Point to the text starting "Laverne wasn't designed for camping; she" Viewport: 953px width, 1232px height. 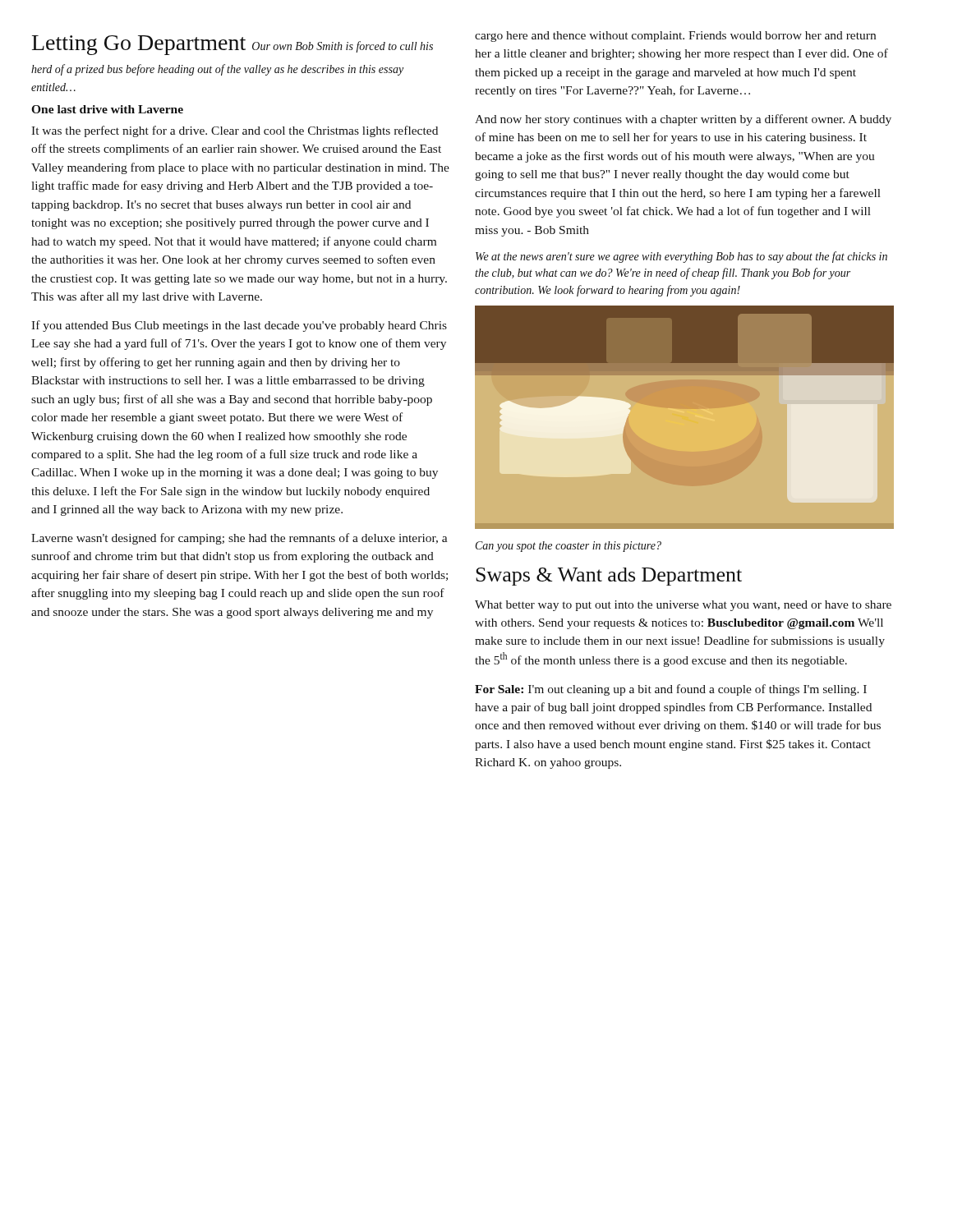[241, 575]
